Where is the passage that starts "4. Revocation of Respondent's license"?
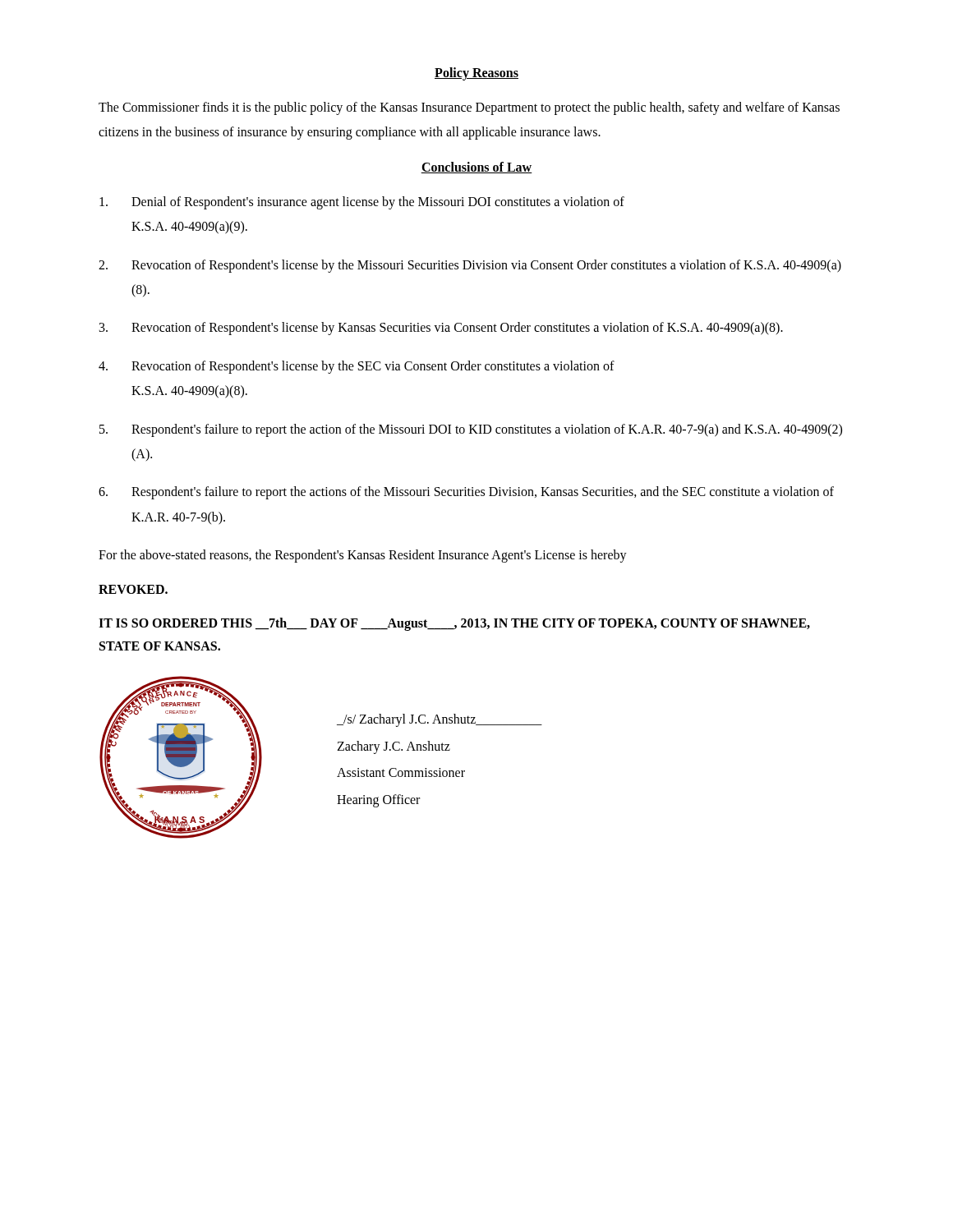The image size is (953, 1232). point(476,379)
